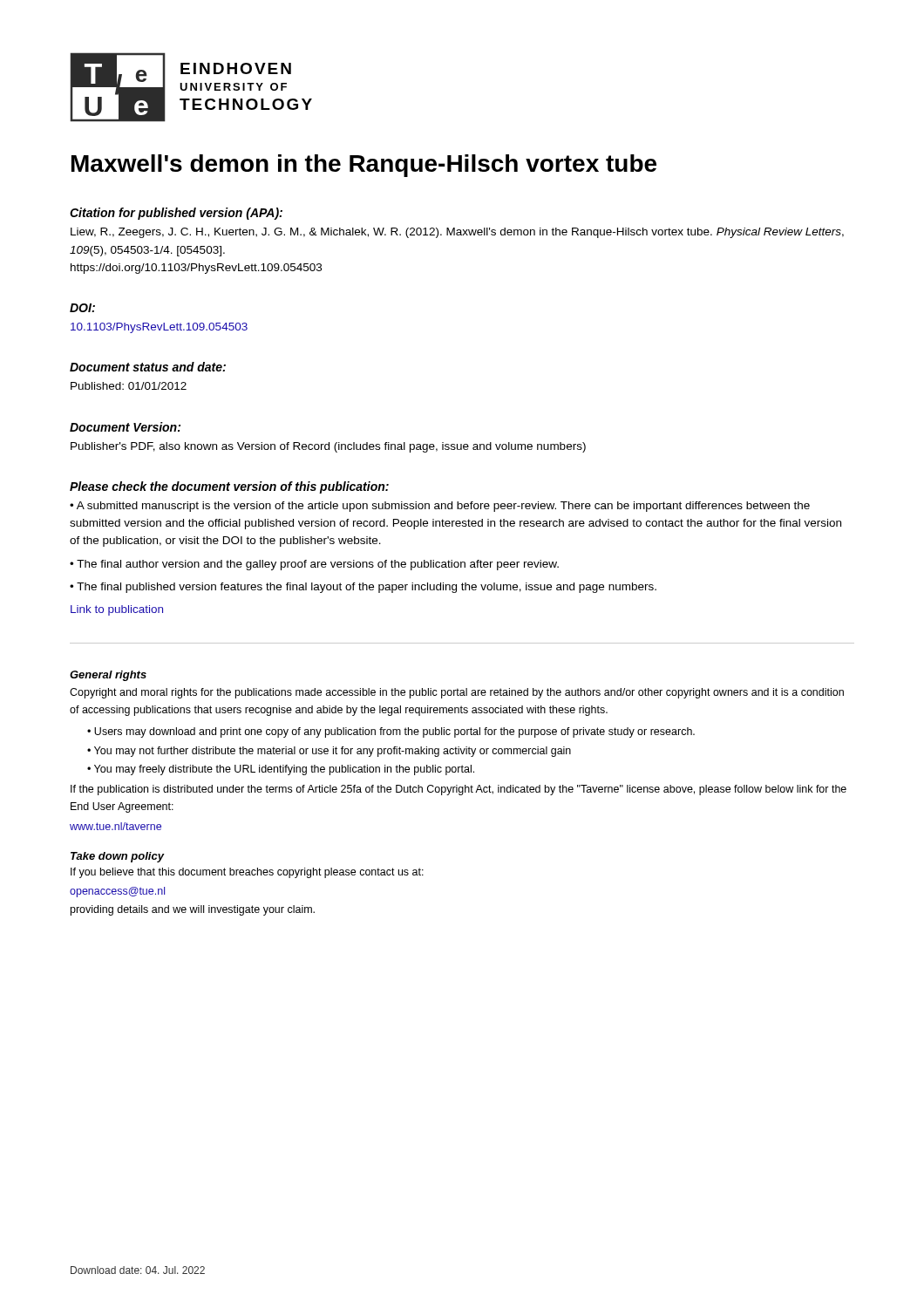Find the element starting "• A submitted"
The height and width of the screenshot is (1308, 924).
click(x=456, y=523)
